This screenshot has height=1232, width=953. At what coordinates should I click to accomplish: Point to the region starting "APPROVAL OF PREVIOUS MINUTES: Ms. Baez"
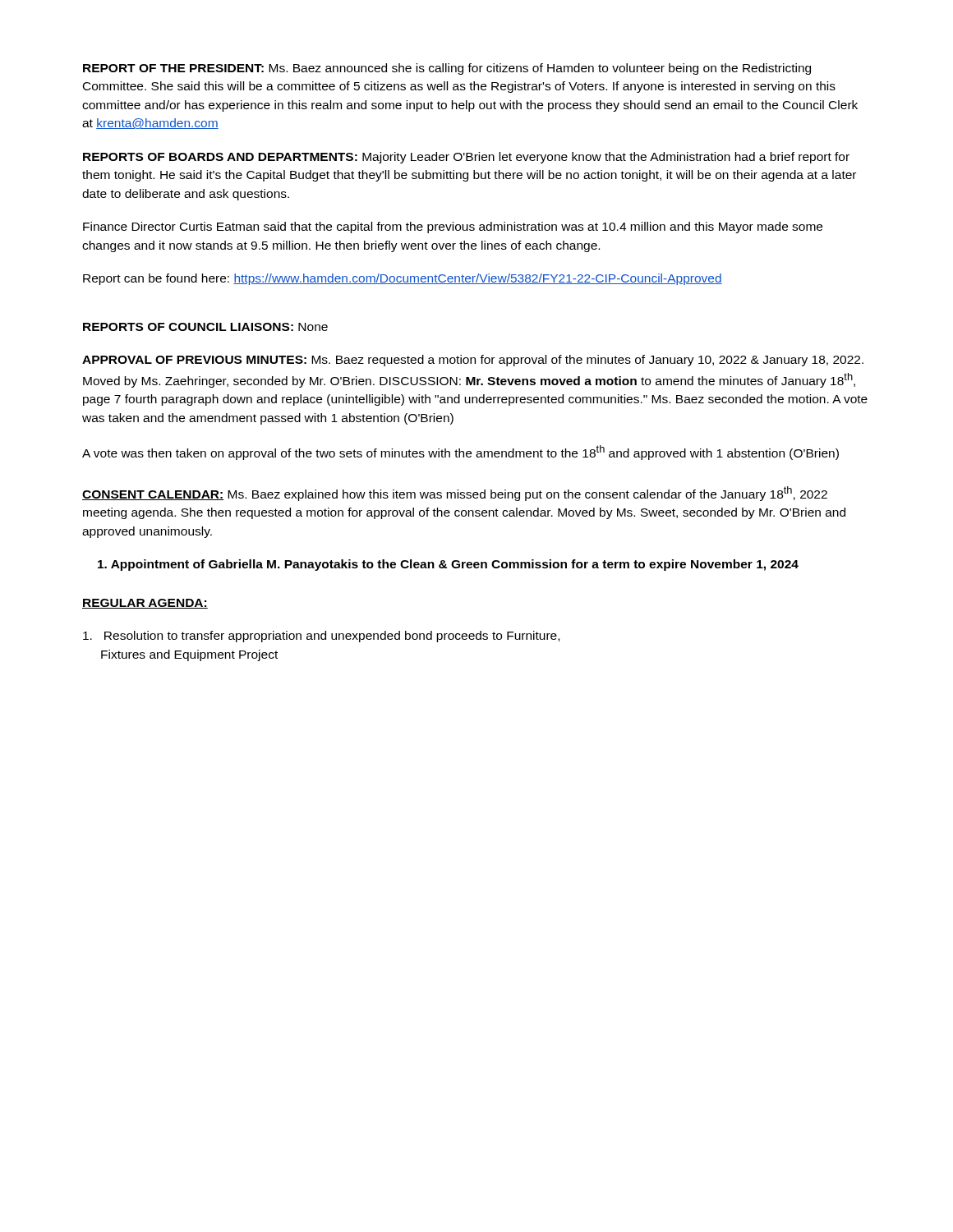pyautogui.click(x=475, y=388)
